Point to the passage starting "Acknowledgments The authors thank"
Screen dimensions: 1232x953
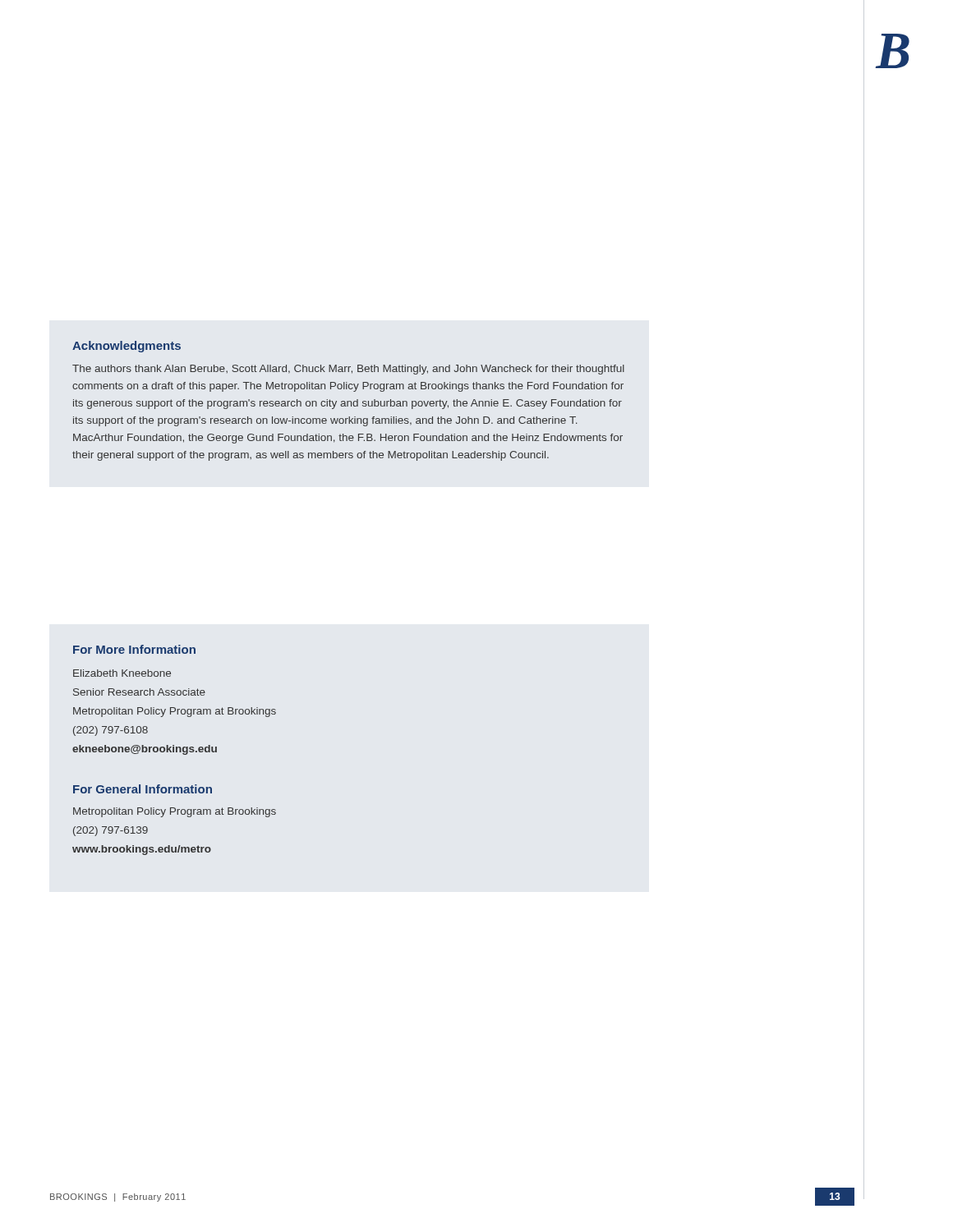[349, 401]
